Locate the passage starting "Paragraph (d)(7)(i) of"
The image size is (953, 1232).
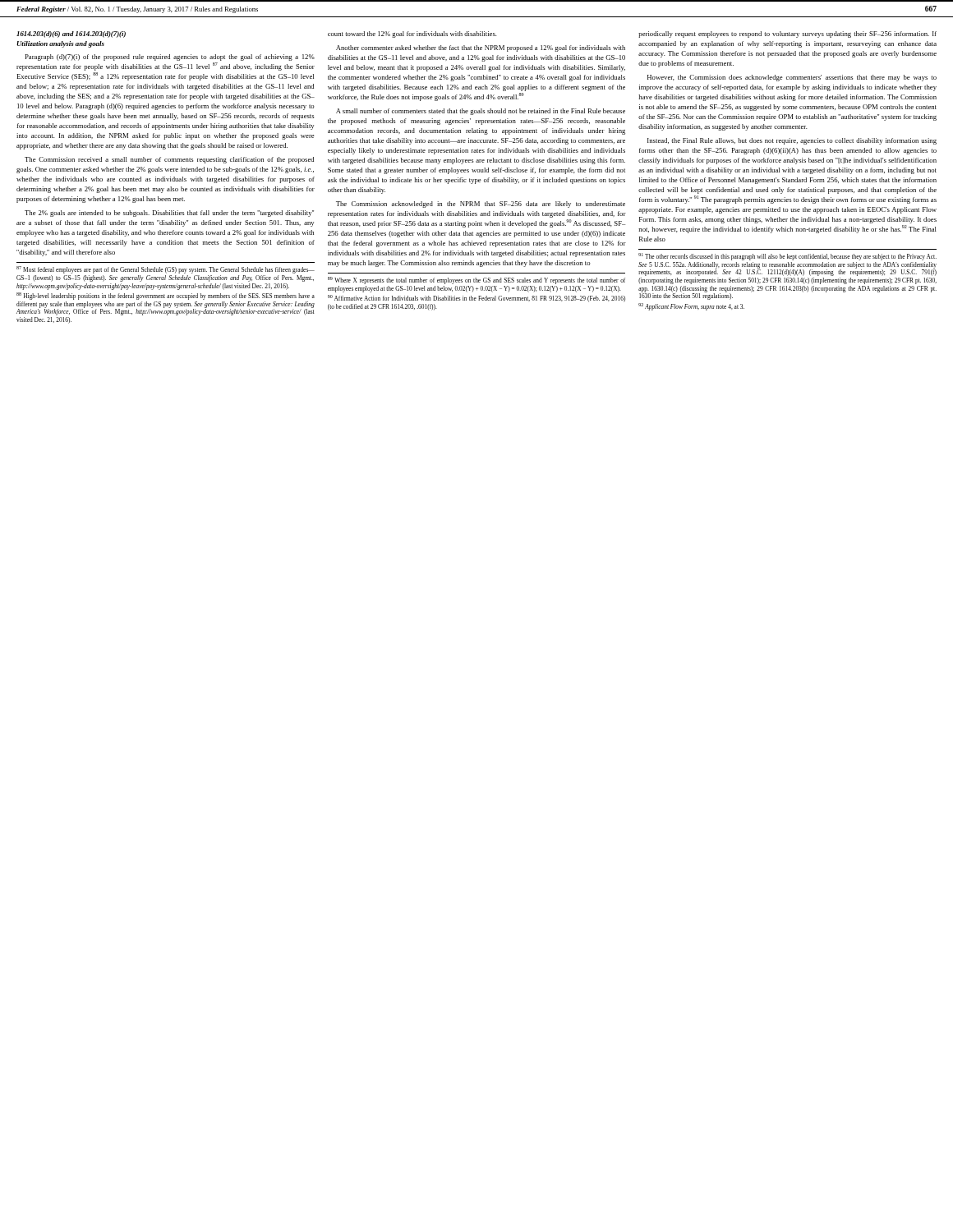click(x=165, y=101)
